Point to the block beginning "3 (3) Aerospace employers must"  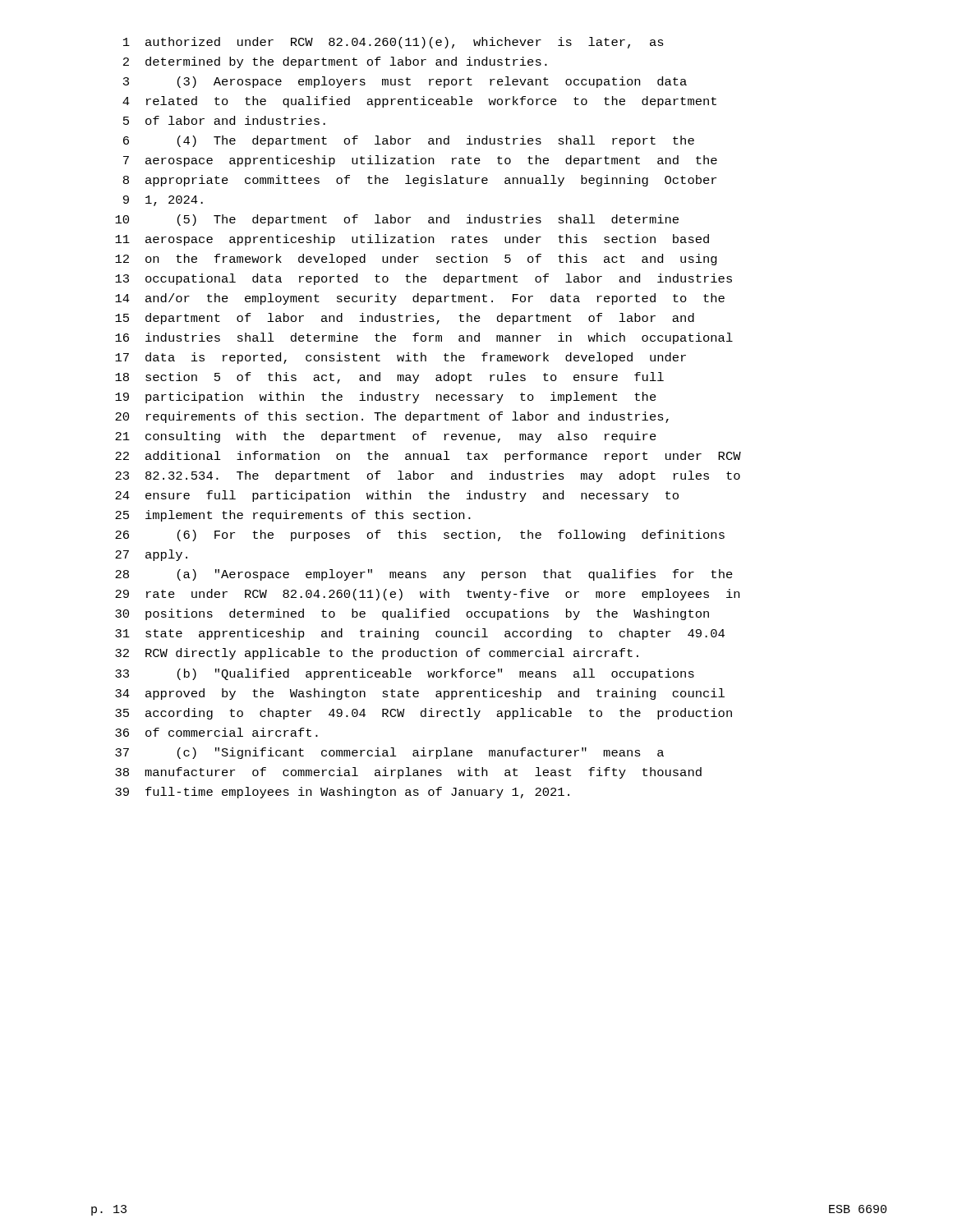click(489, 82)
